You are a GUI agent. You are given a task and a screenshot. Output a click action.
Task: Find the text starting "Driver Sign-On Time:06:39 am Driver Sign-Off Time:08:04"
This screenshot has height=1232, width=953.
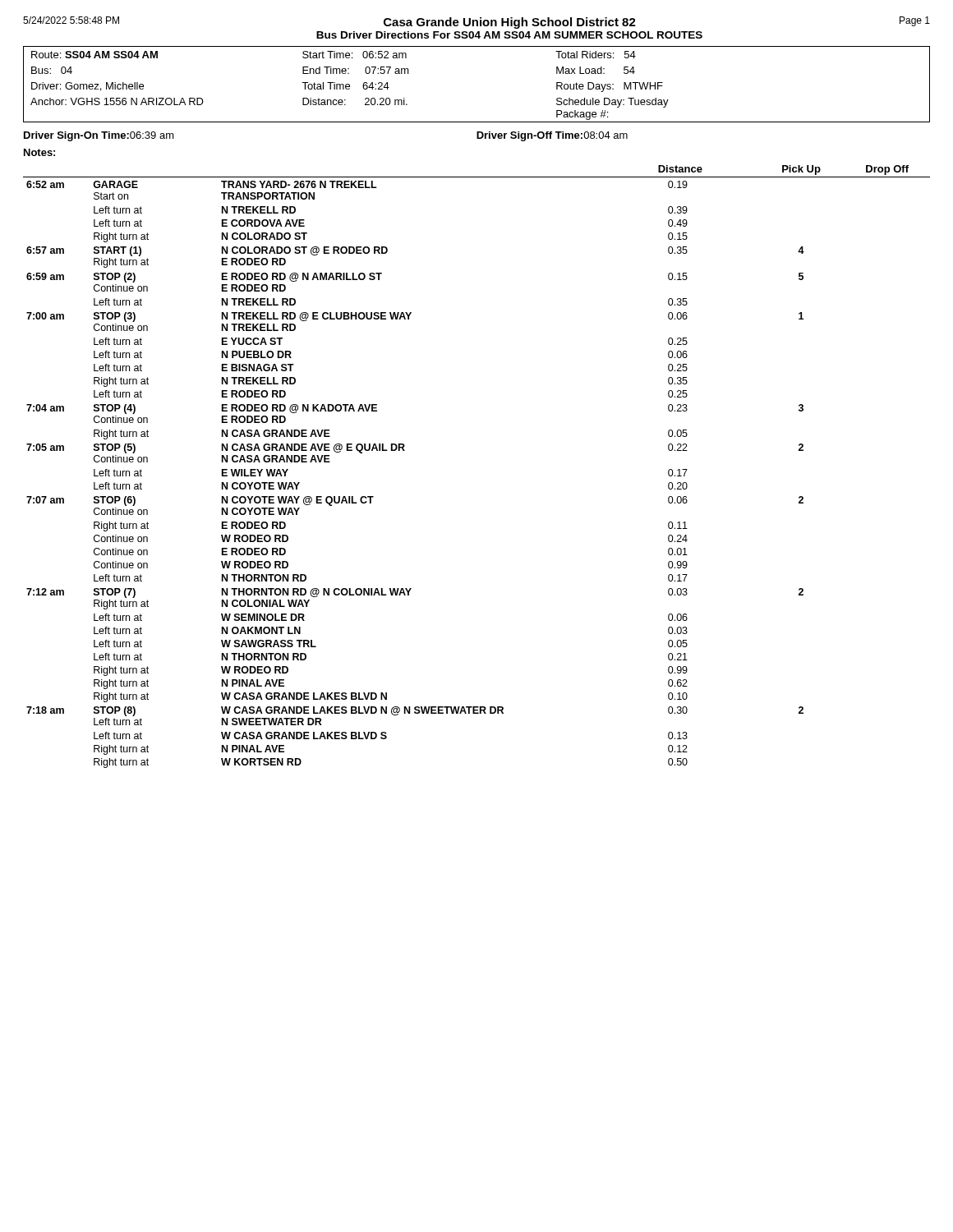click(104, 136)
